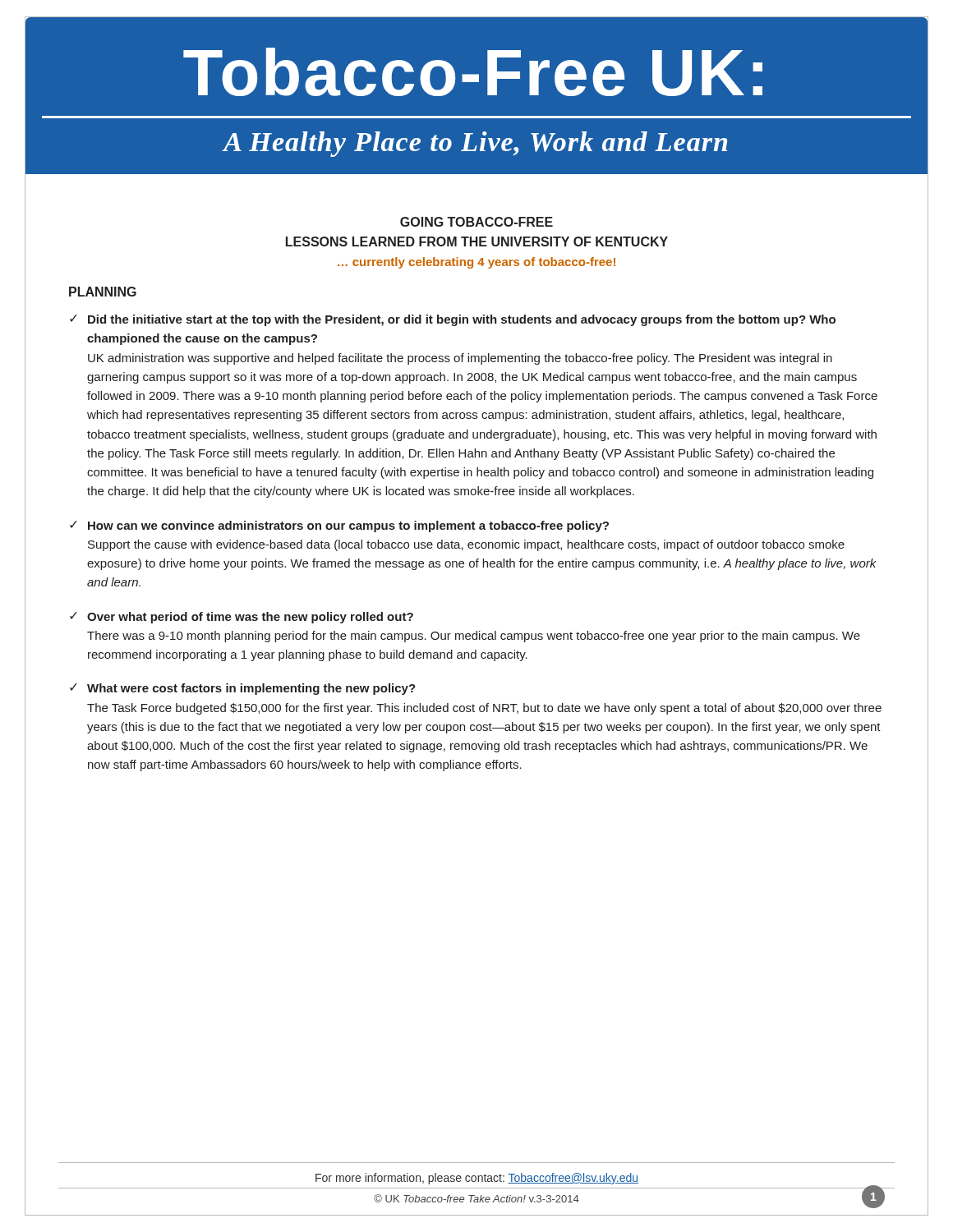Image resolution: width=953 pixels, height=1232 pixels.
Task: Click the passage that begins "✓ Did the"
Action: coord(476,405)
